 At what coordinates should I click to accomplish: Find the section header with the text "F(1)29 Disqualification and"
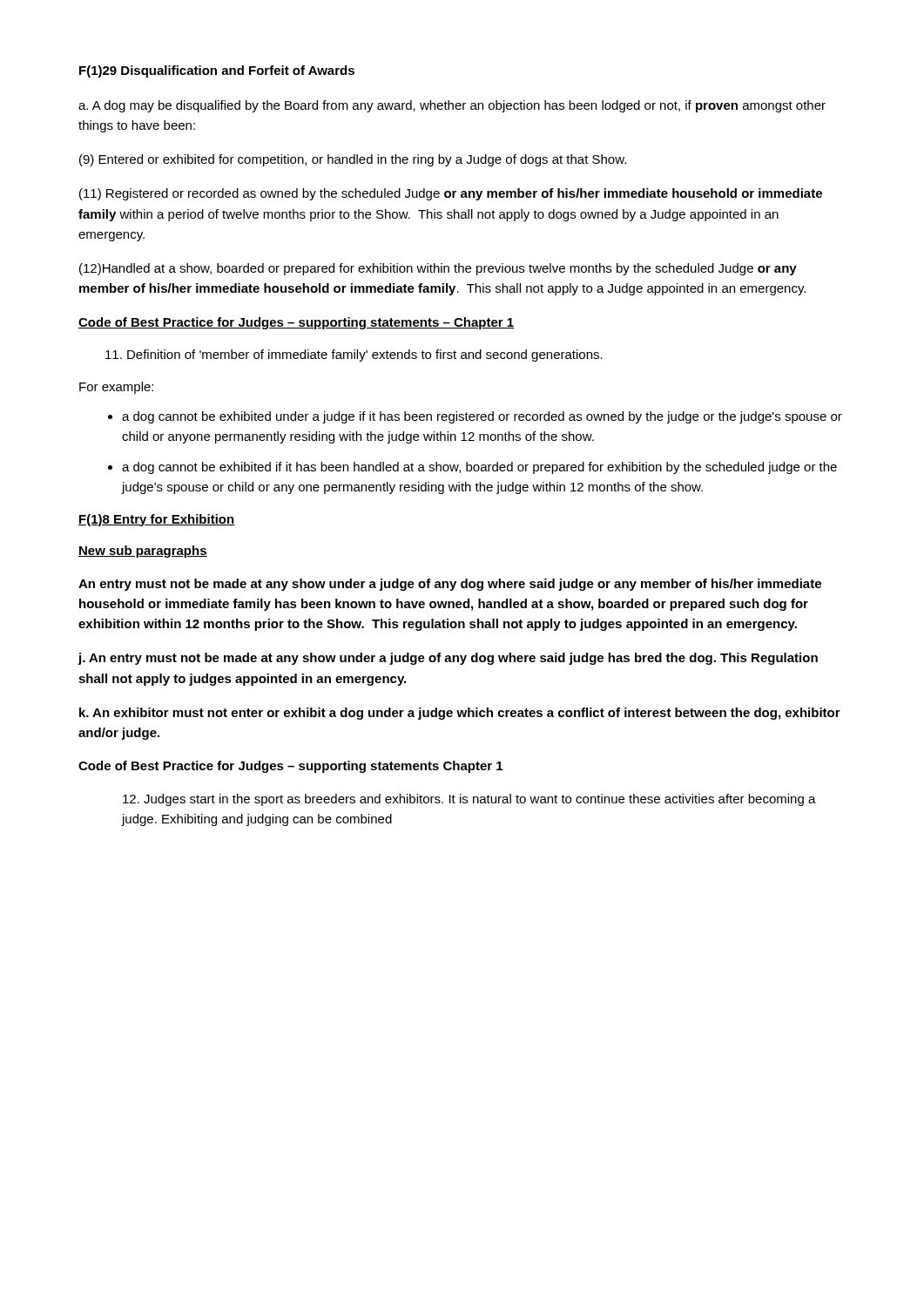(217, 70)
